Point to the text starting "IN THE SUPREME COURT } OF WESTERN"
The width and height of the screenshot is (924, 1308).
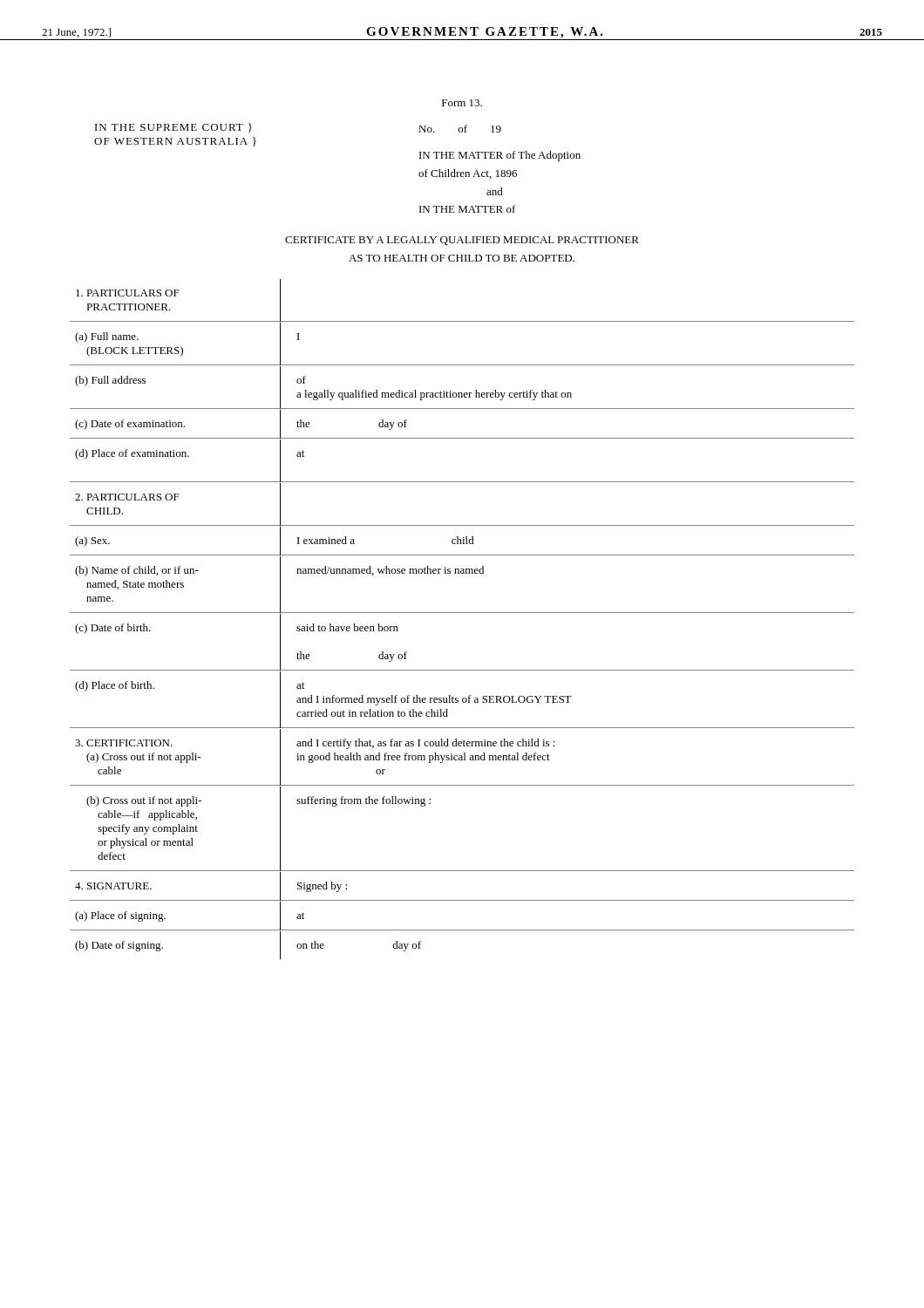tap(176, 134)
